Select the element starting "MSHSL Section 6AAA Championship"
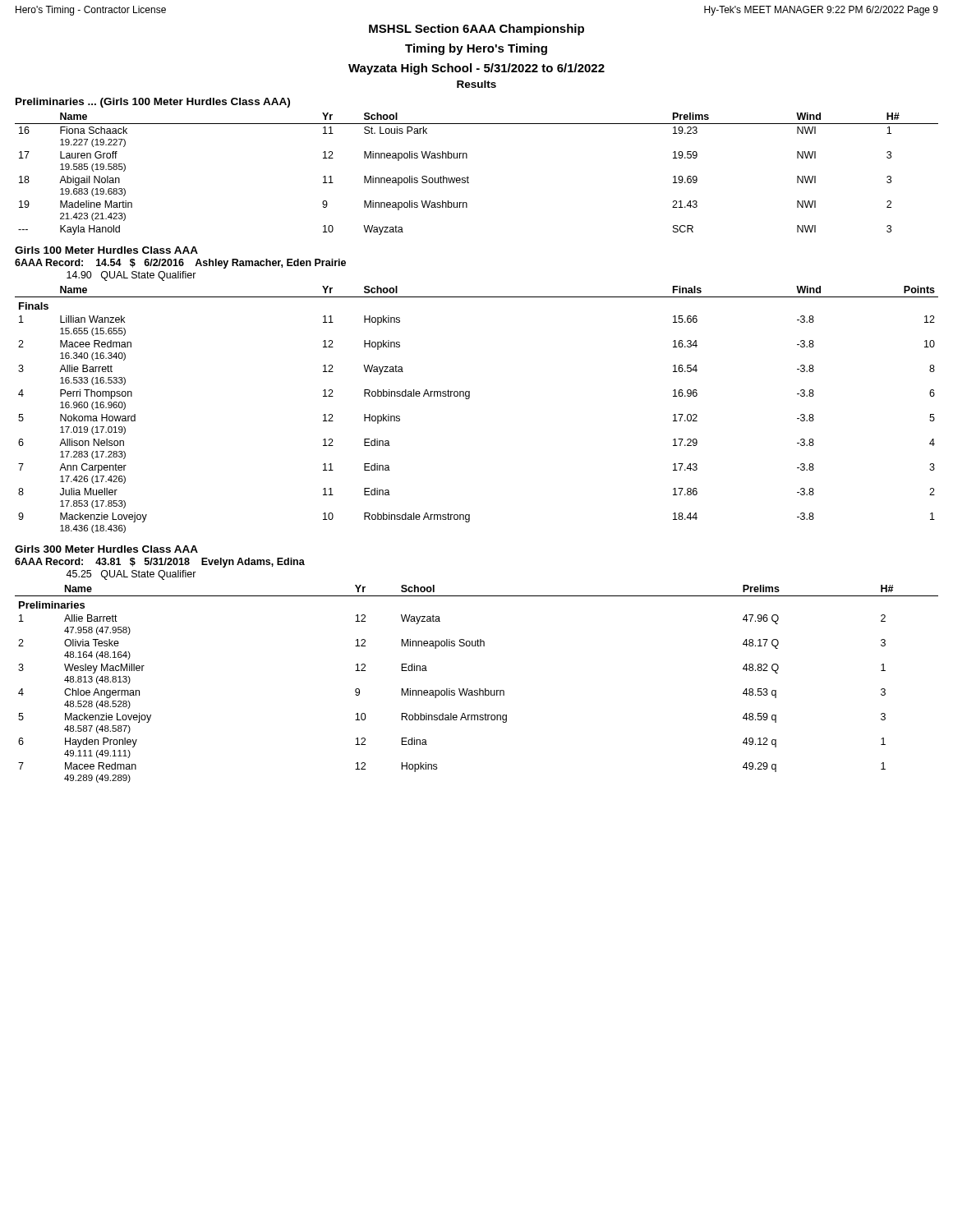Screen dimensions: 1232x953 click(x=476, y=48)
